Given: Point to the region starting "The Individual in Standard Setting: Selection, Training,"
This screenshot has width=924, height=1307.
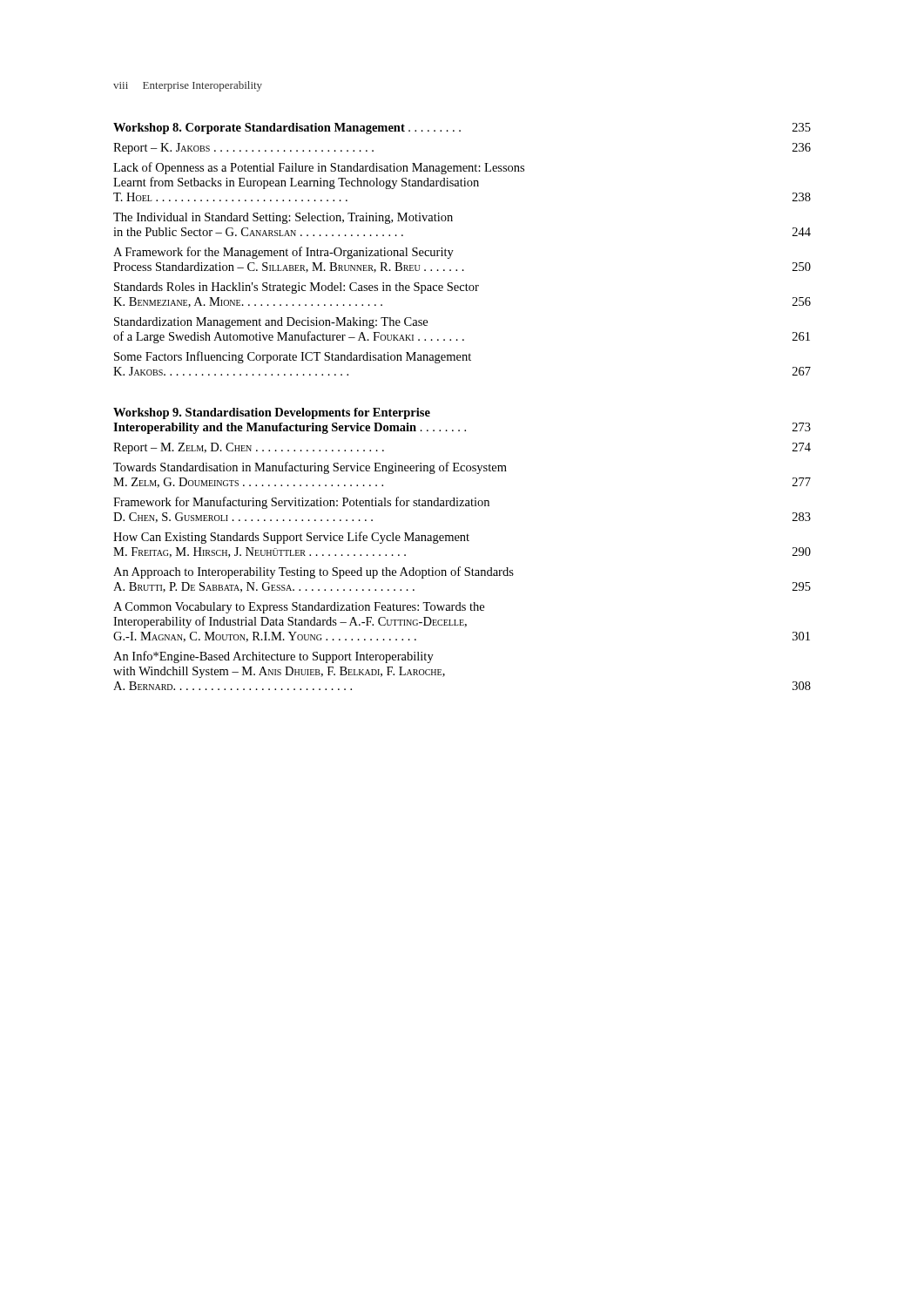Looking at the screenshot, I should coord(462,225).
